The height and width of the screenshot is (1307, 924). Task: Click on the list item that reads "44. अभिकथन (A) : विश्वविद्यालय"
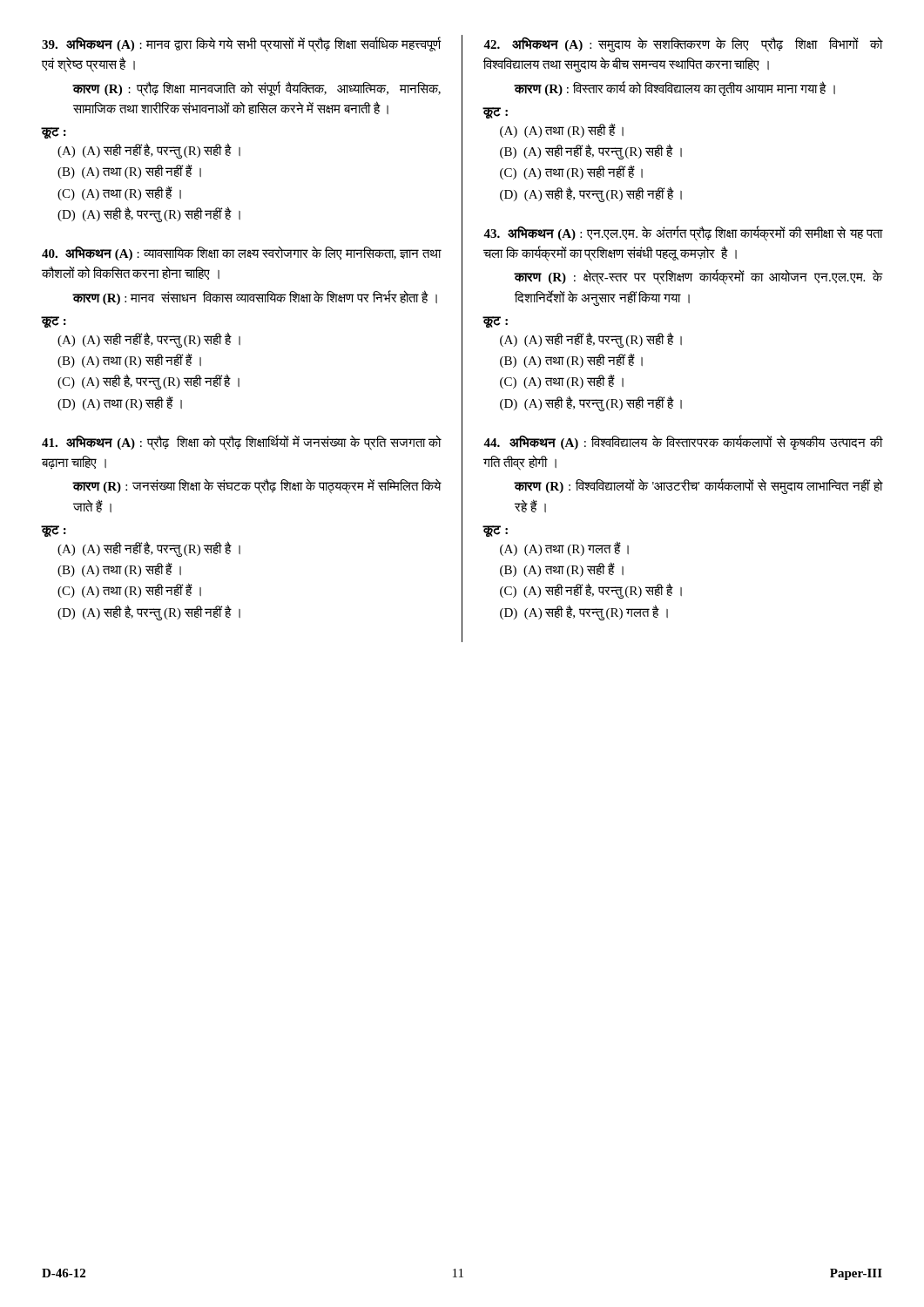pos(683,442)
